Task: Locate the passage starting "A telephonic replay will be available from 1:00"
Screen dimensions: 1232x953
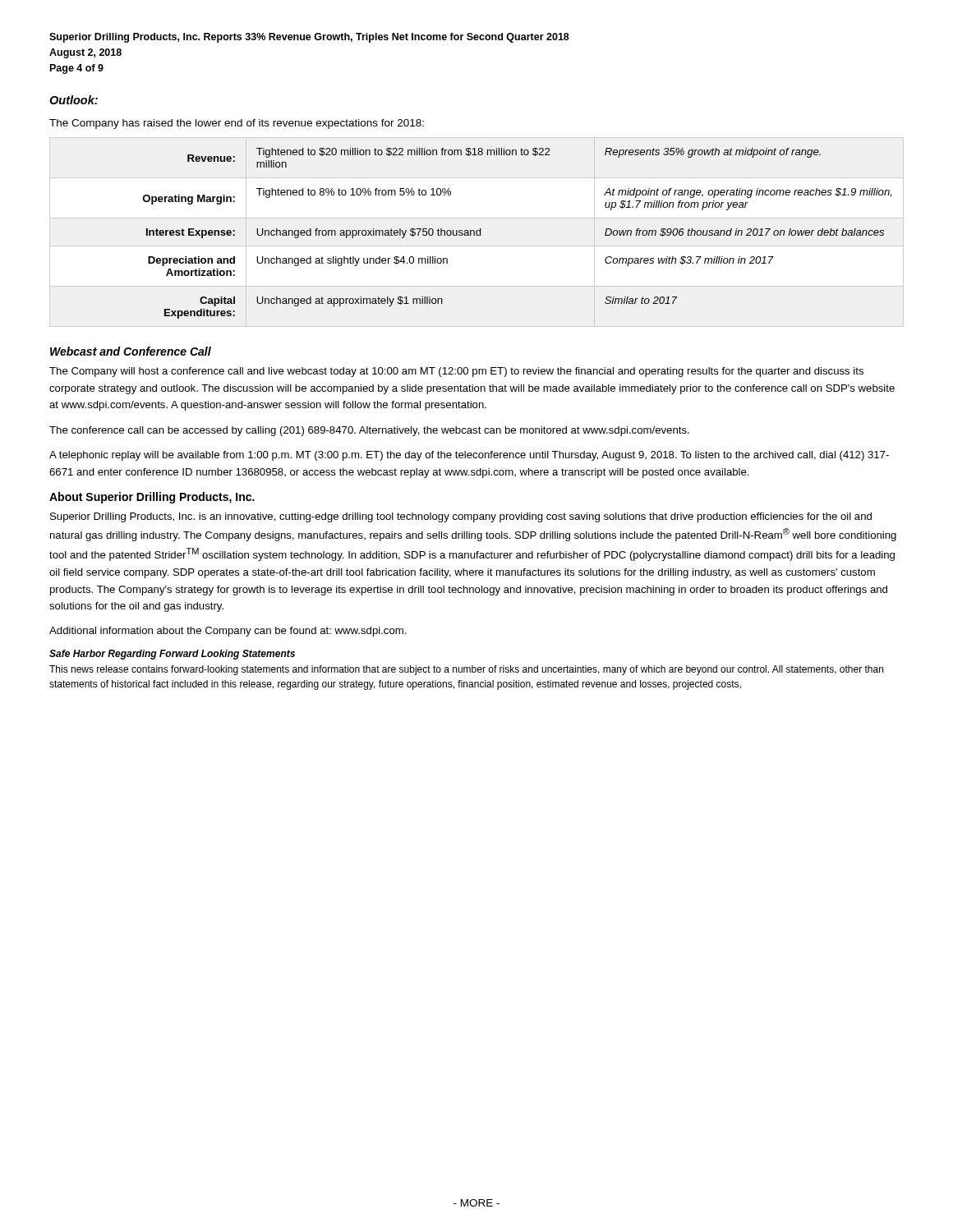Action: pos(469,463)
